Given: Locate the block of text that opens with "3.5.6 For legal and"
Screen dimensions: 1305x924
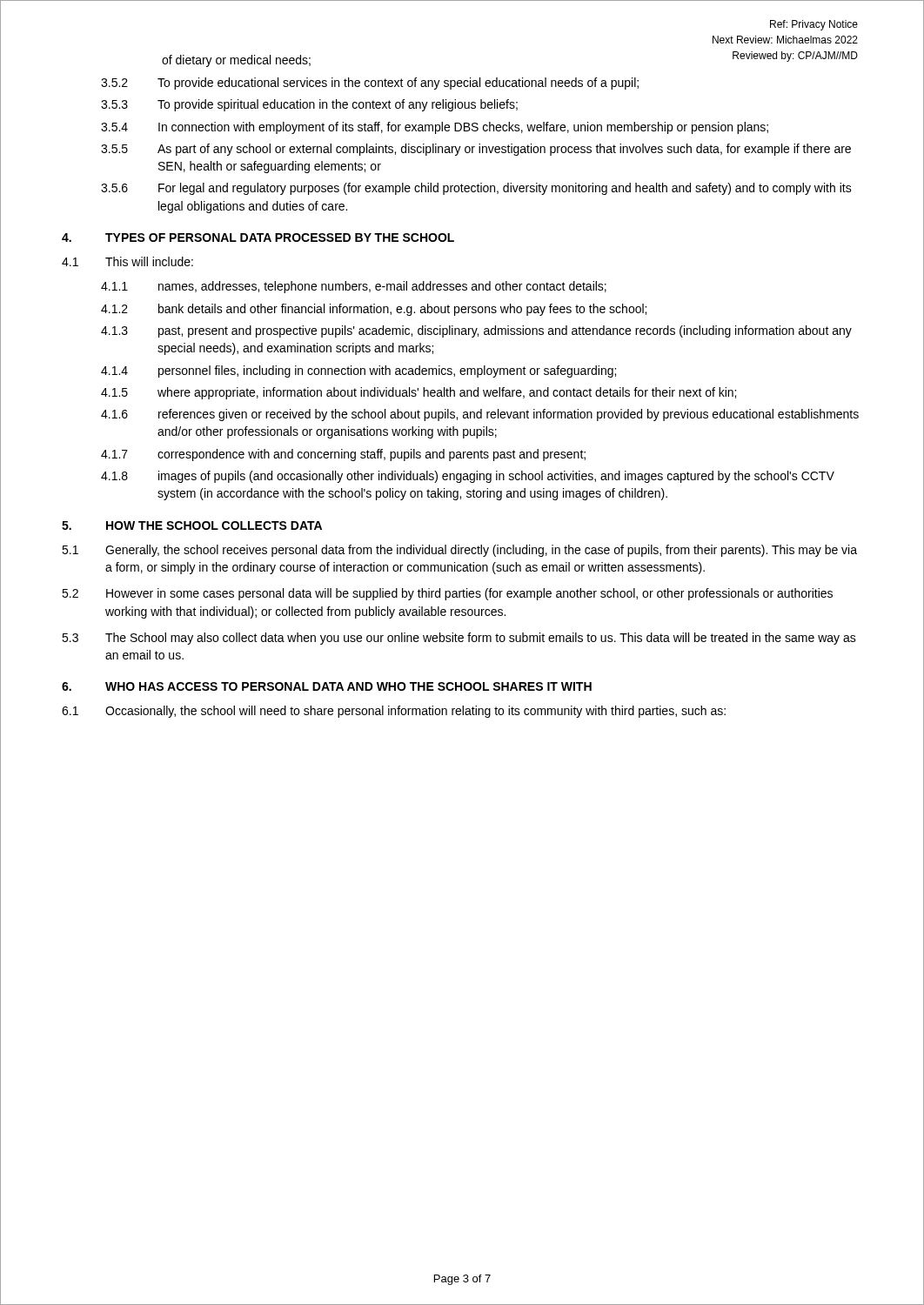Looking at the screenshot, I should 482,197.
